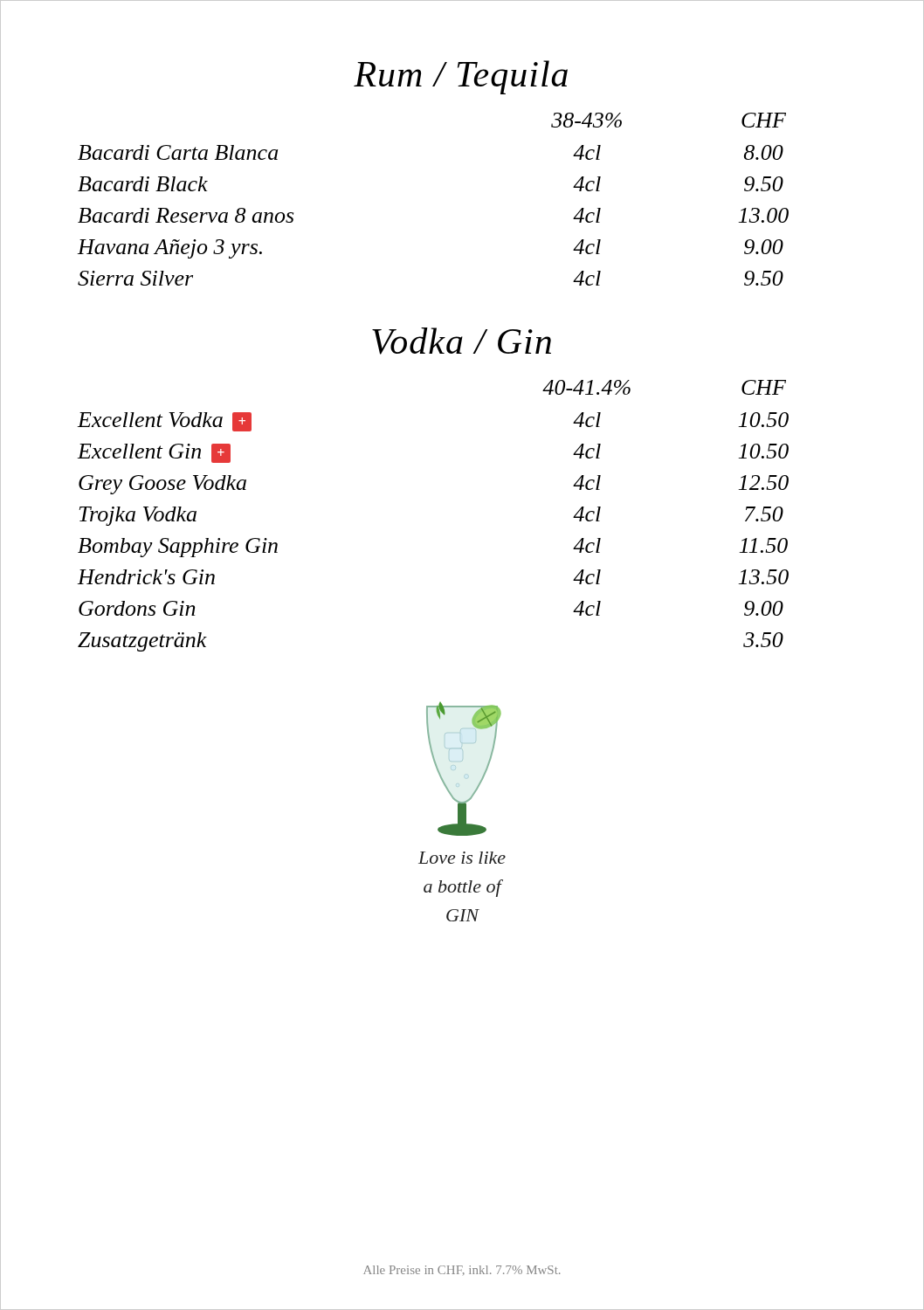Select the title that says "Vodka / Gin"
924x1310 pixels.
pyautogui.click(x=462, y=341)
